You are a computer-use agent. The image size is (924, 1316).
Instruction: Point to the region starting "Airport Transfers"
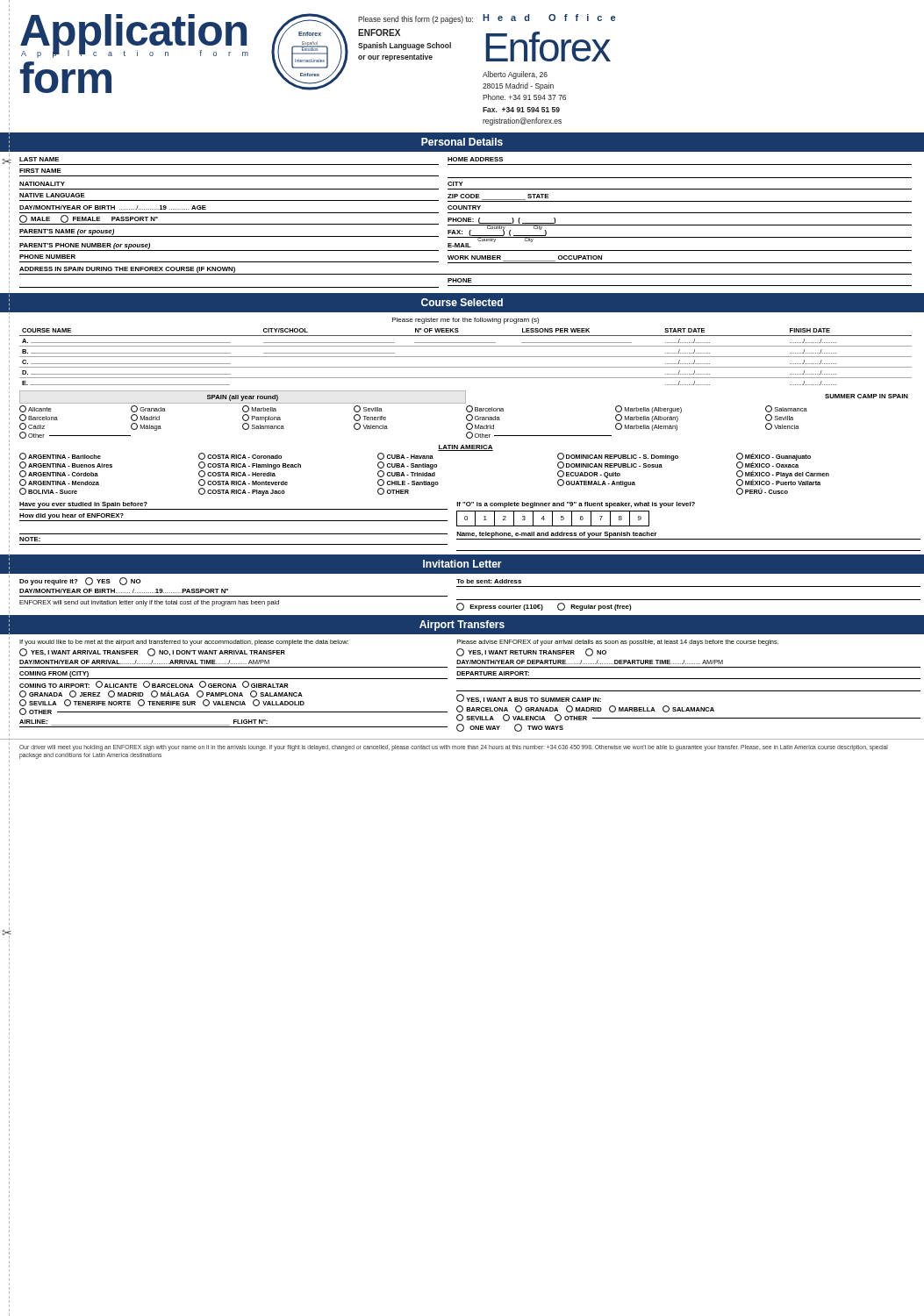(x=462, y=625)
